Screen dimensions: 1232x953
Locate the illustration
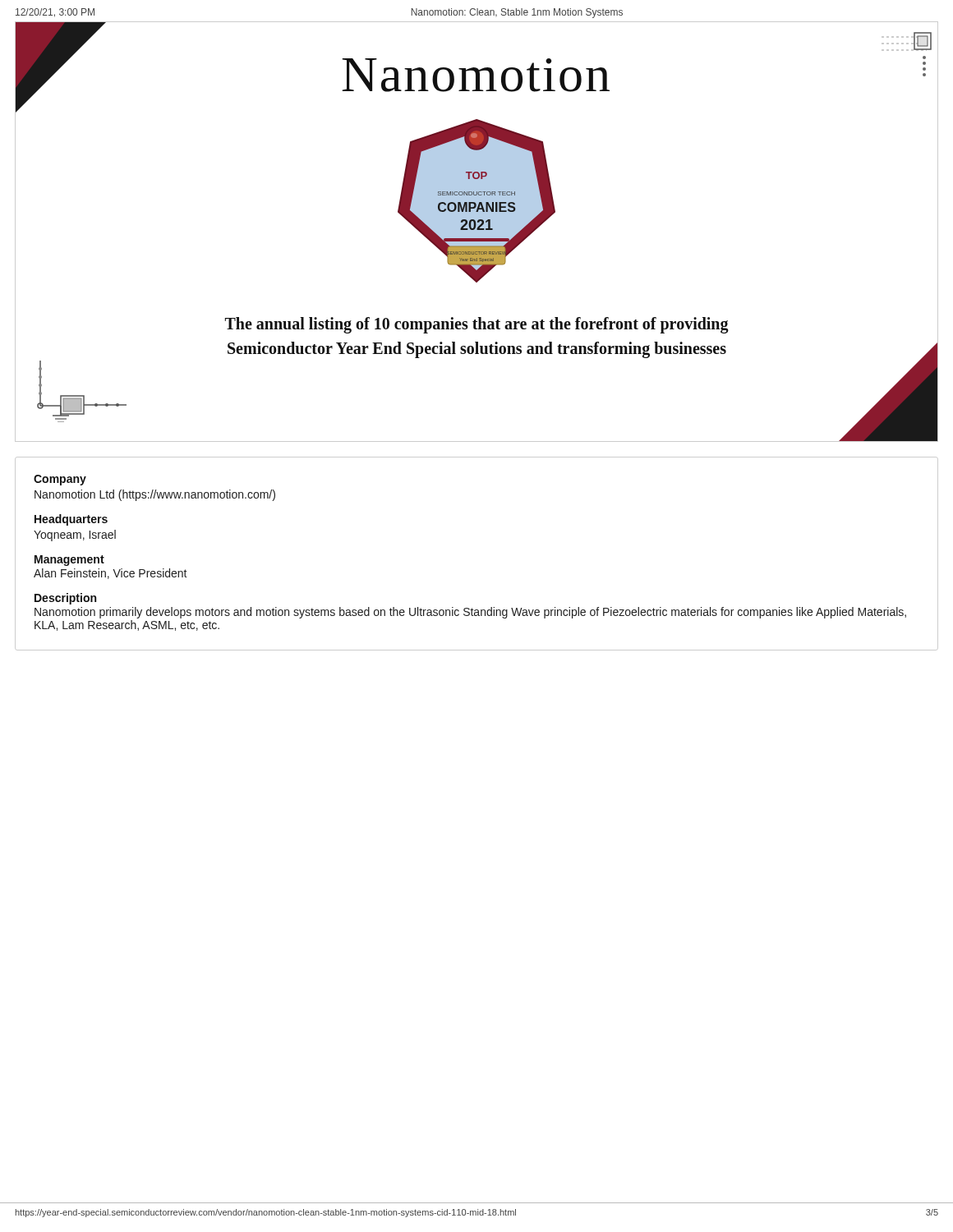[476, 232]
